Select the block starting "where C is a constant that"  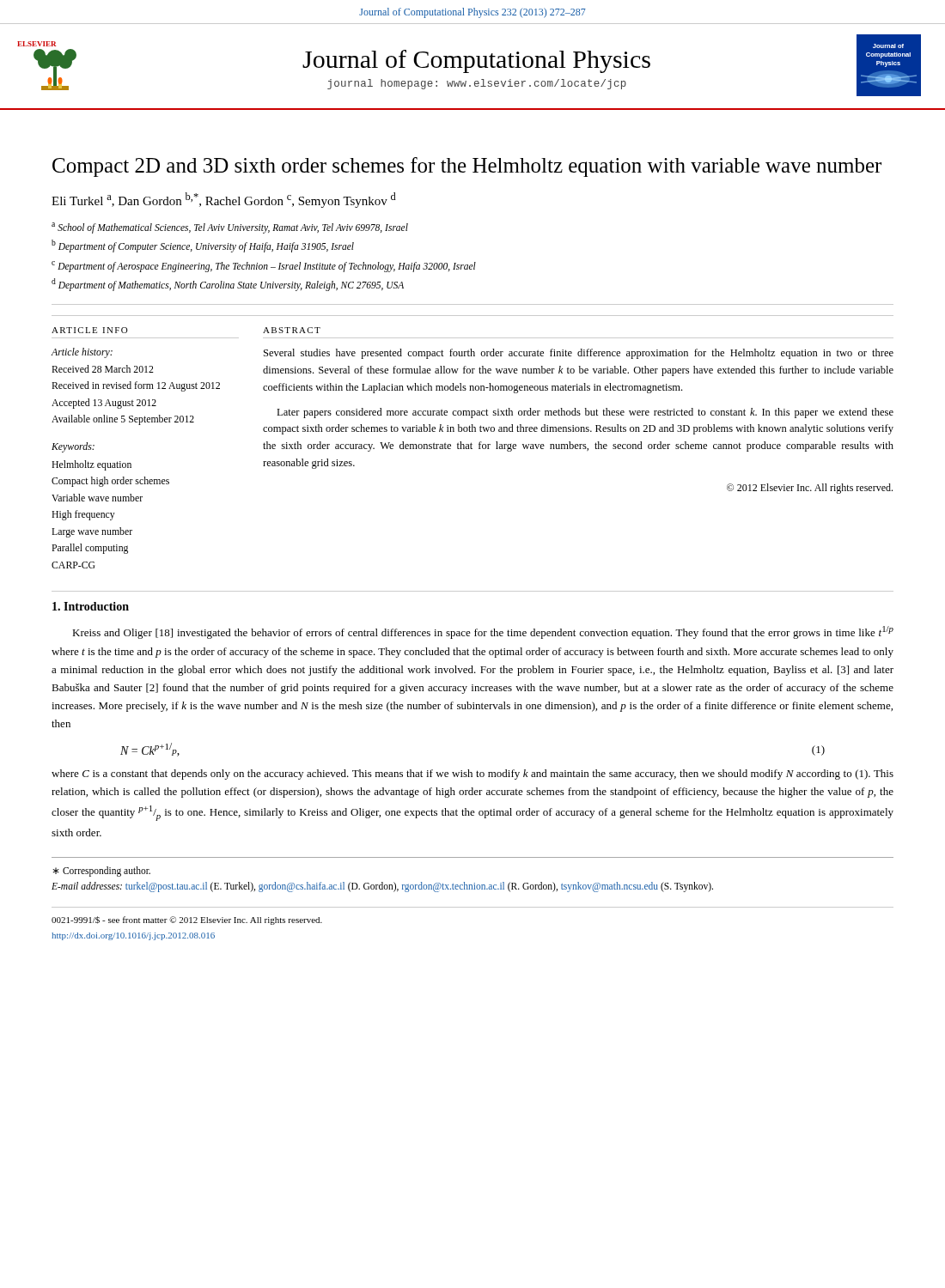coord(472,803)
